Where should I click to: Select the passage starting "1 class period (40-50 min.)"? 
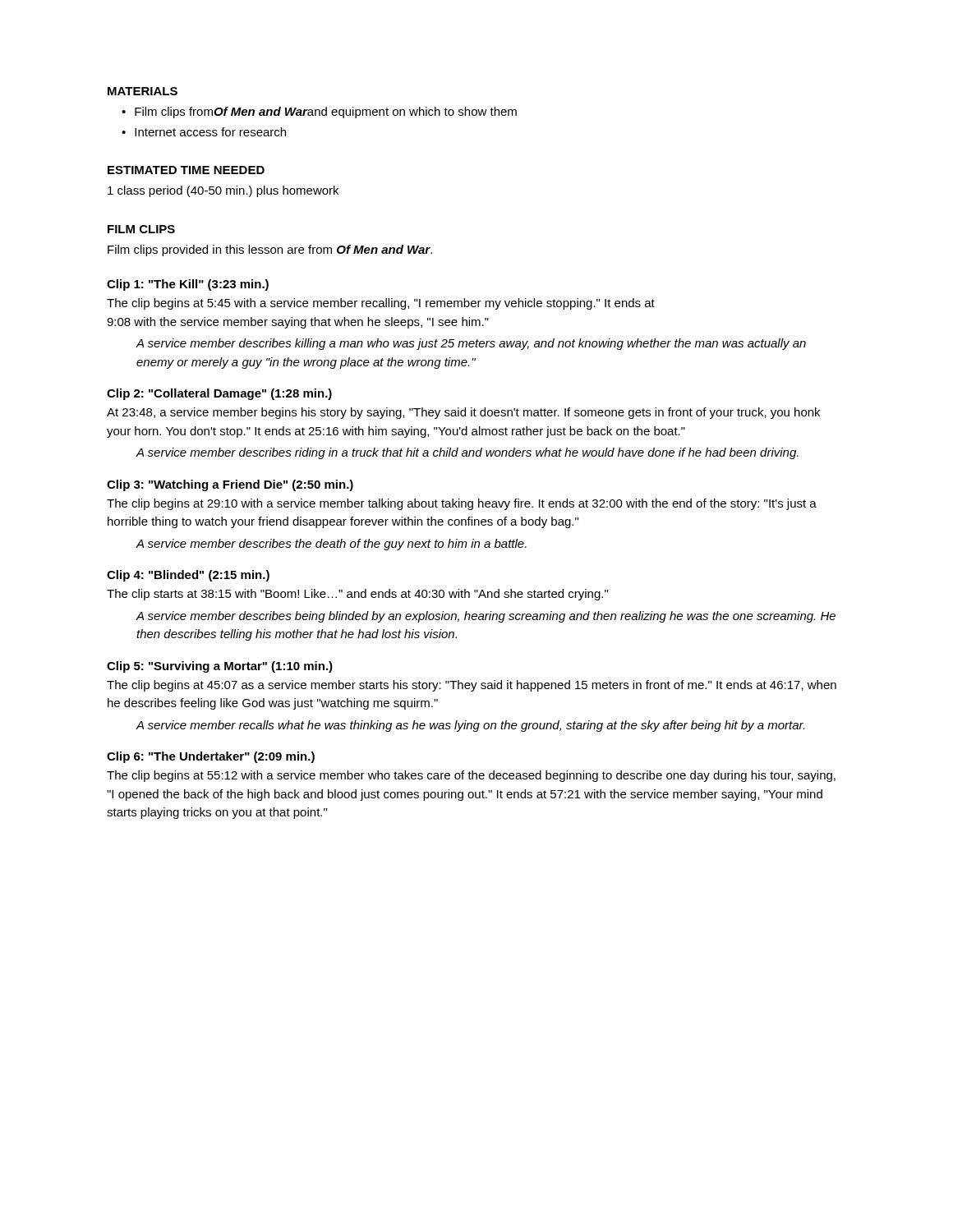pyautogui.click(x=223, y=190)
